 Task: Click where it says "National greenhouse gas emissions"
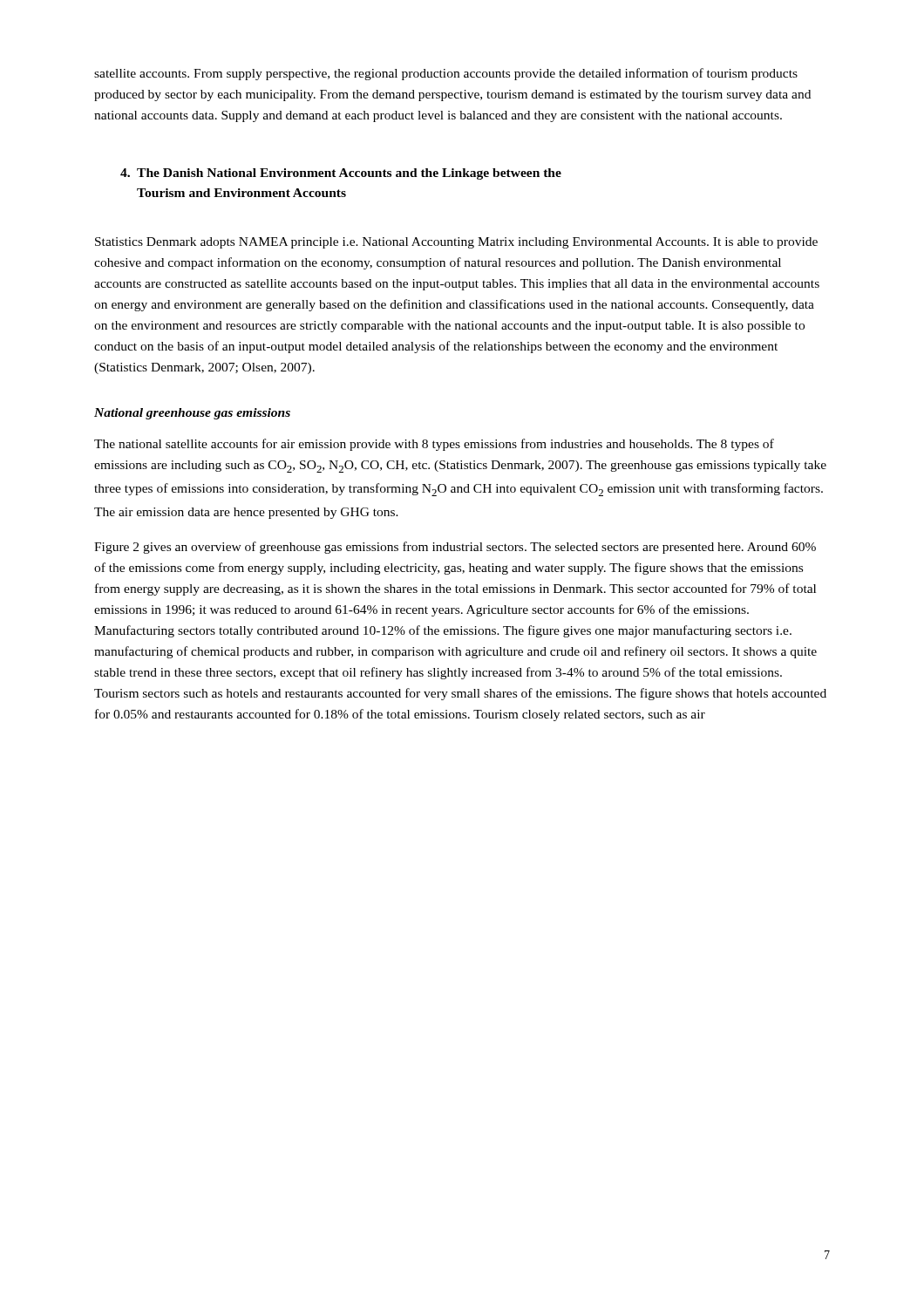click(192, 414)
